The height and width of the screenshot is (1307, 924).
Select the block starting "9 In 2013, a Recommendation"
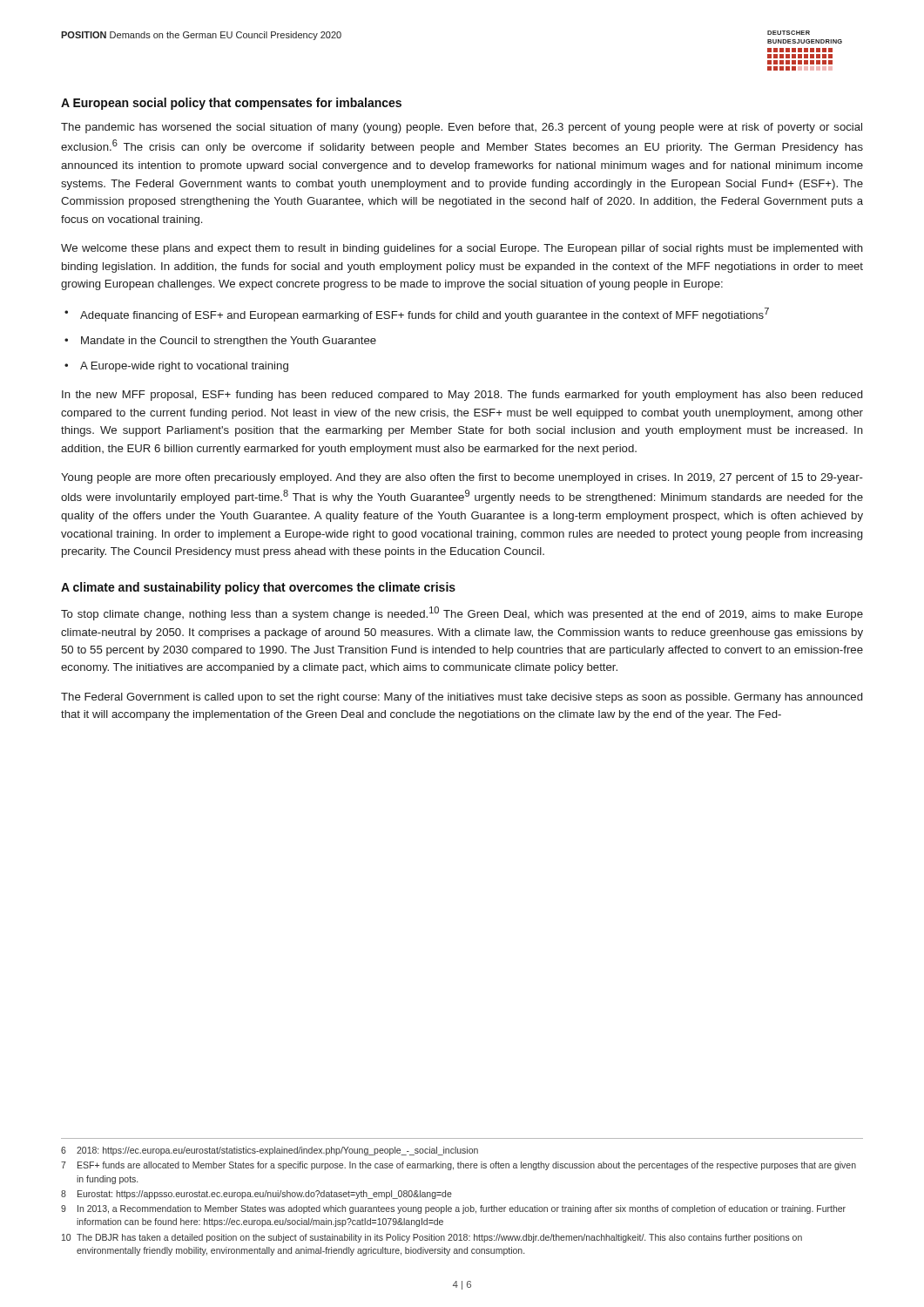coord(453,1215)
